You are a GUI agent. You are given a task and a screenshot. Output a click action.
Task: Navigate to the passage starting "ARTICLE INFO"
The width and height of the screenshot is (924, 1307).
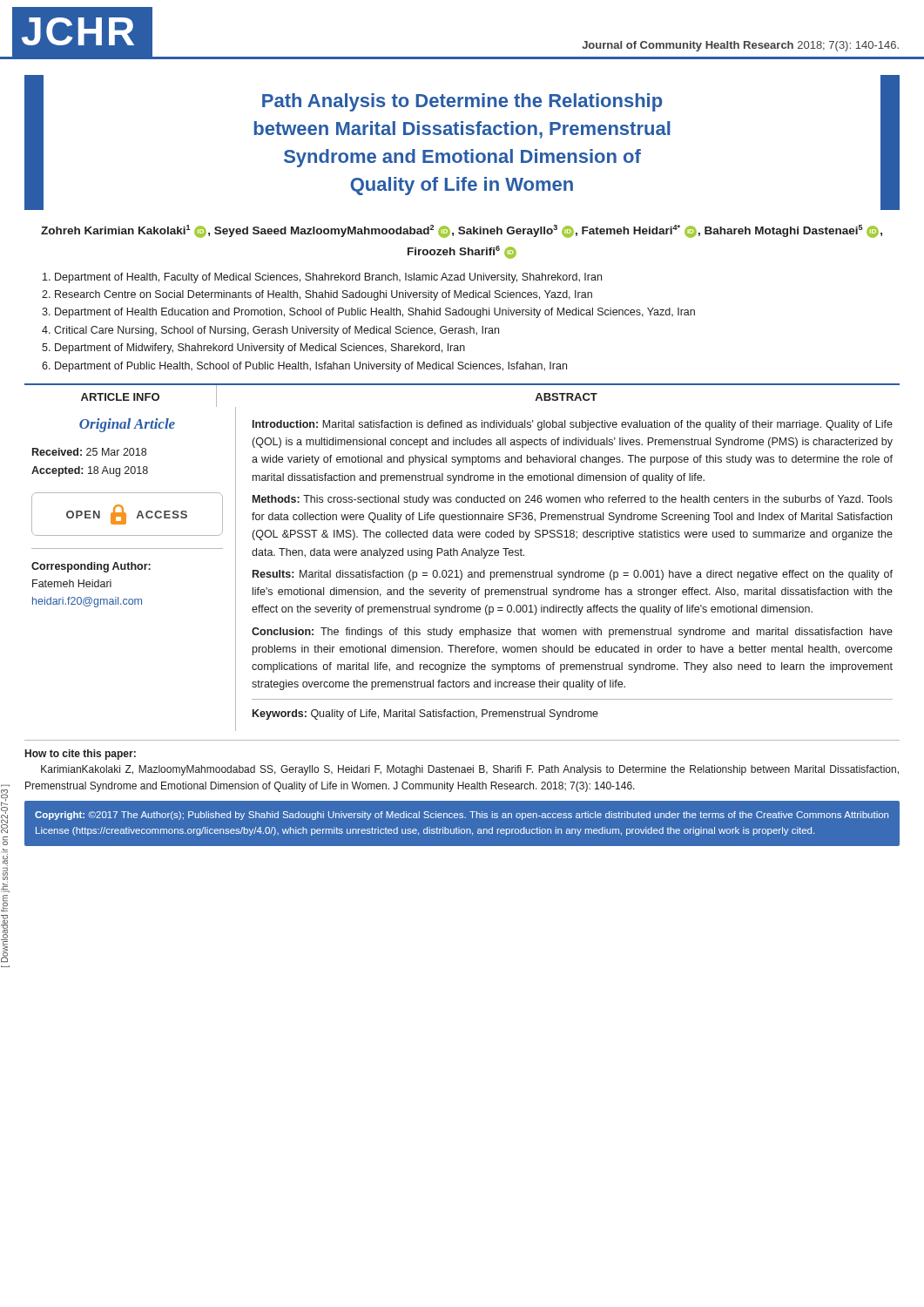tap(120, 397)
